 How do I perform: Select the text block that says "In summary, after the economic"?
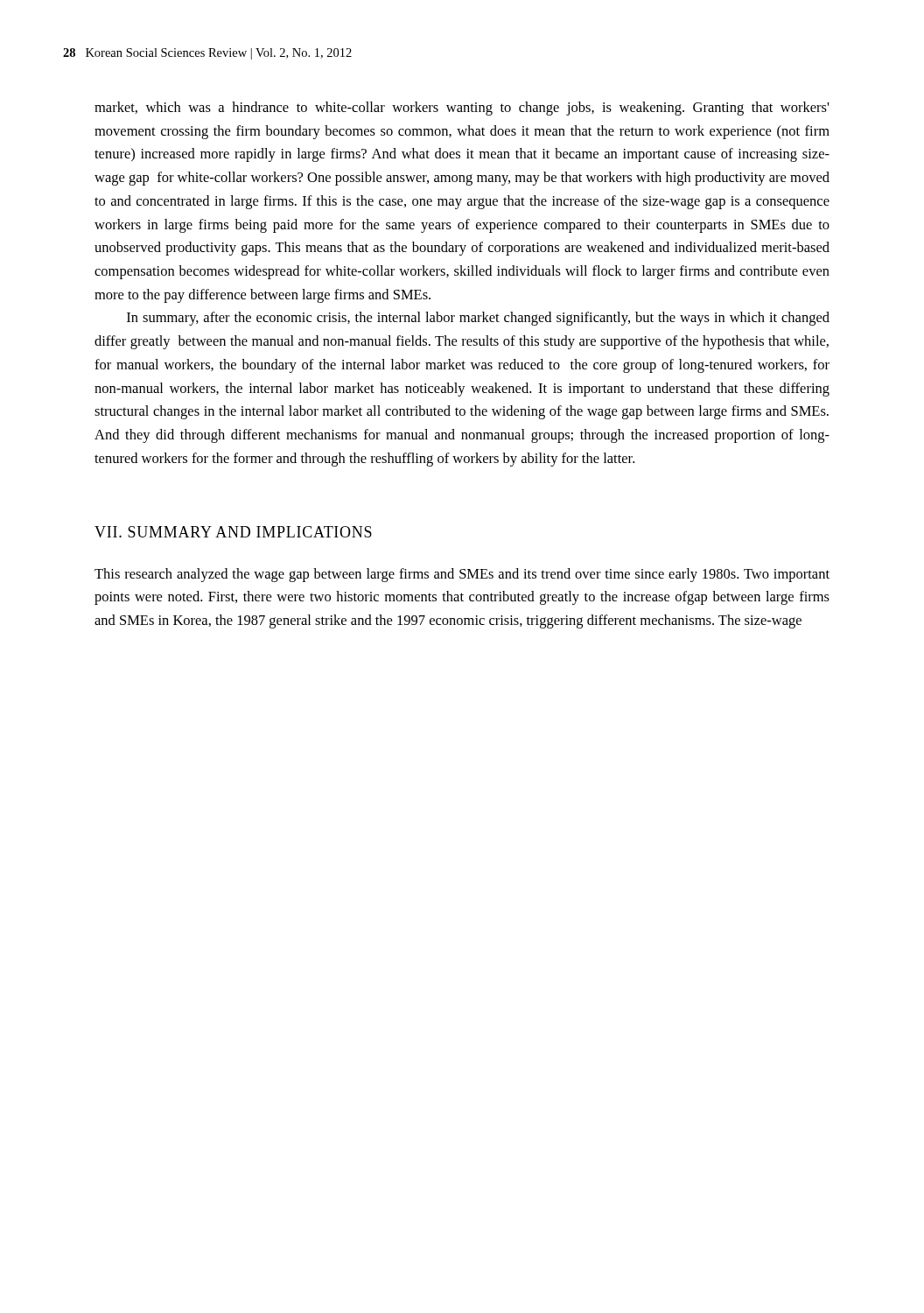click(462, 388)
